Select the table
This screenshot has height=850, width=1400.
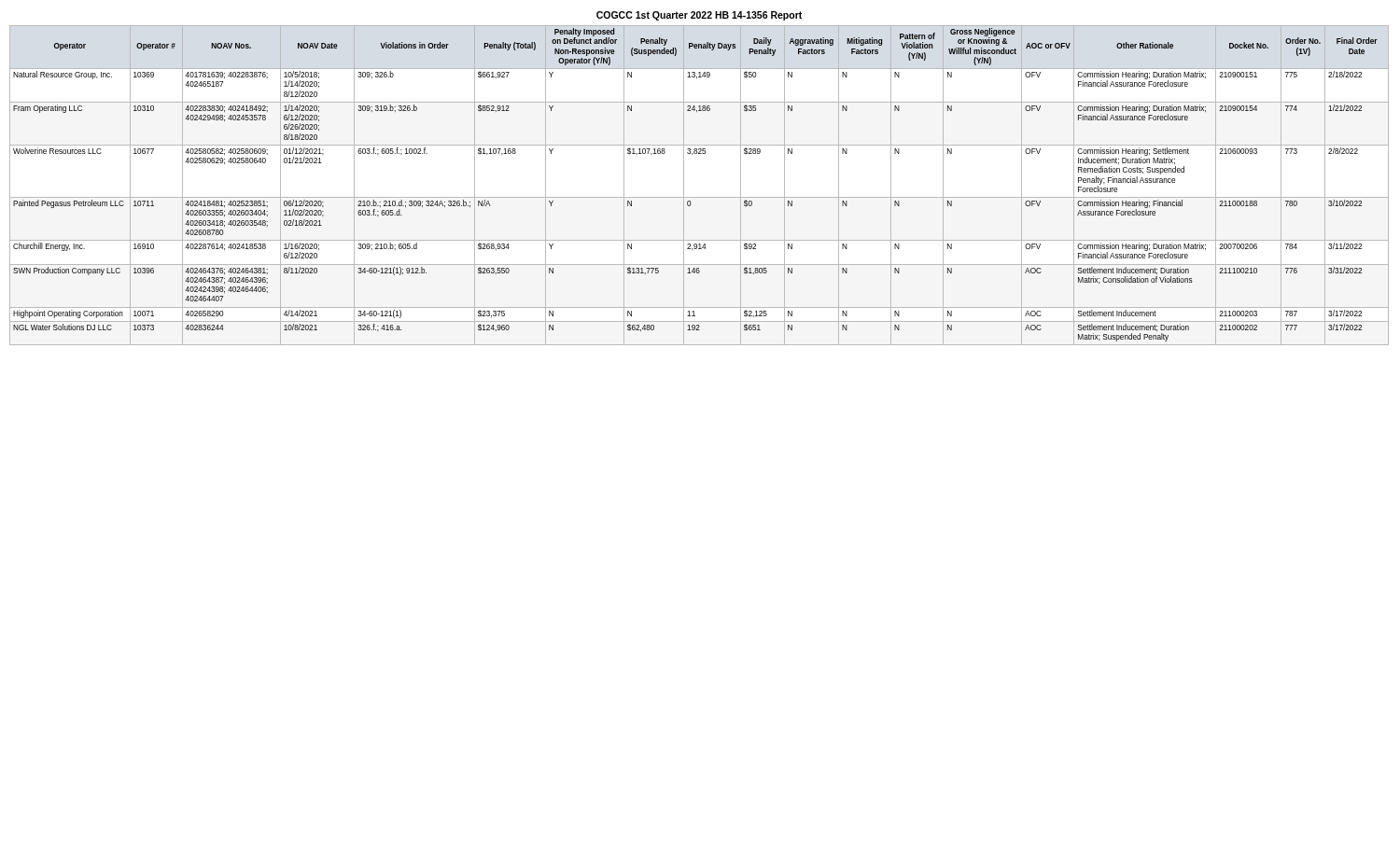[699, 185]
